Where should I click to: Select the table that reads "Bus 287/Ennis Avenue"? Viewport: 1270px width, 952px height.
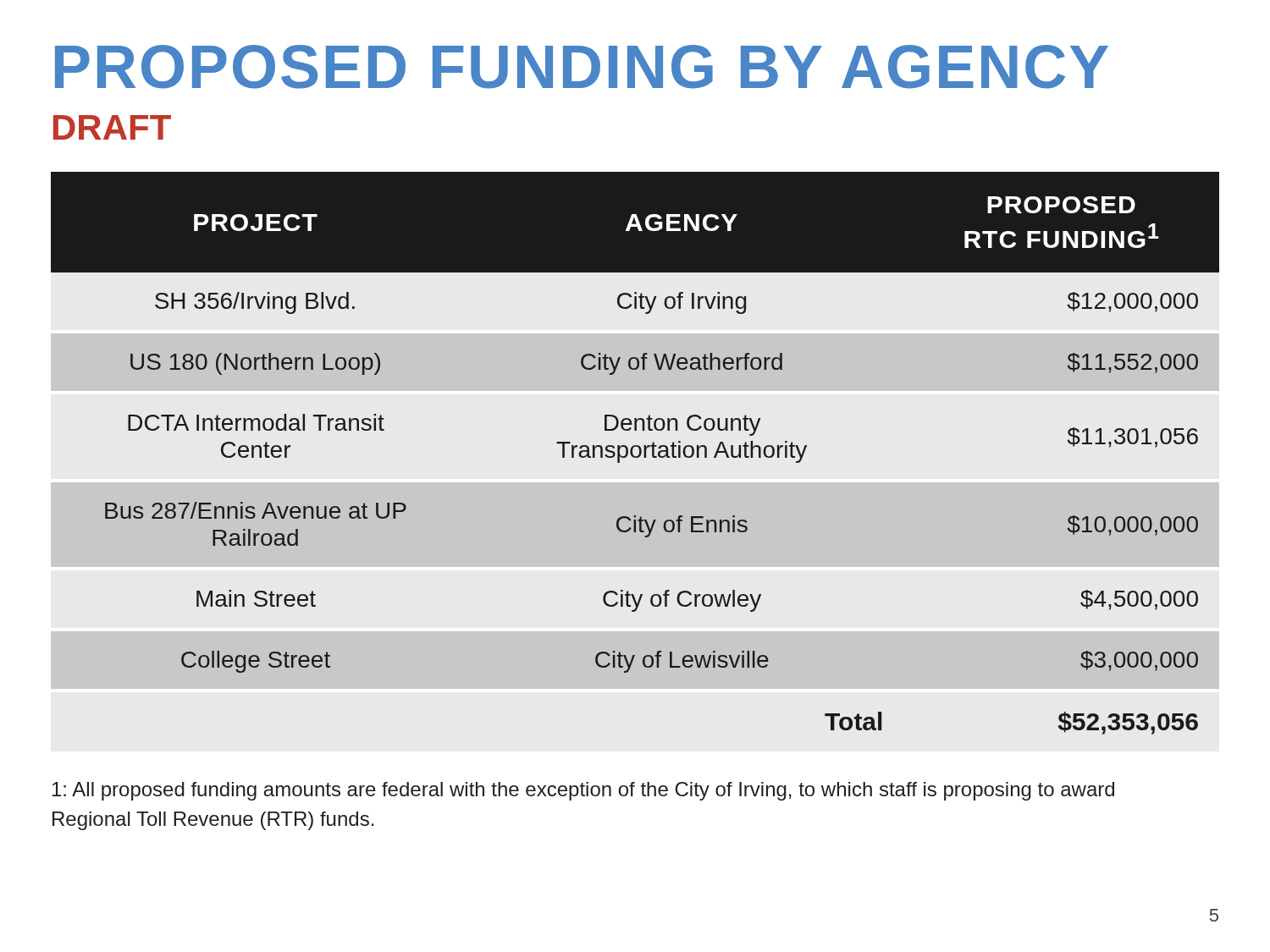tap(635, 463)
